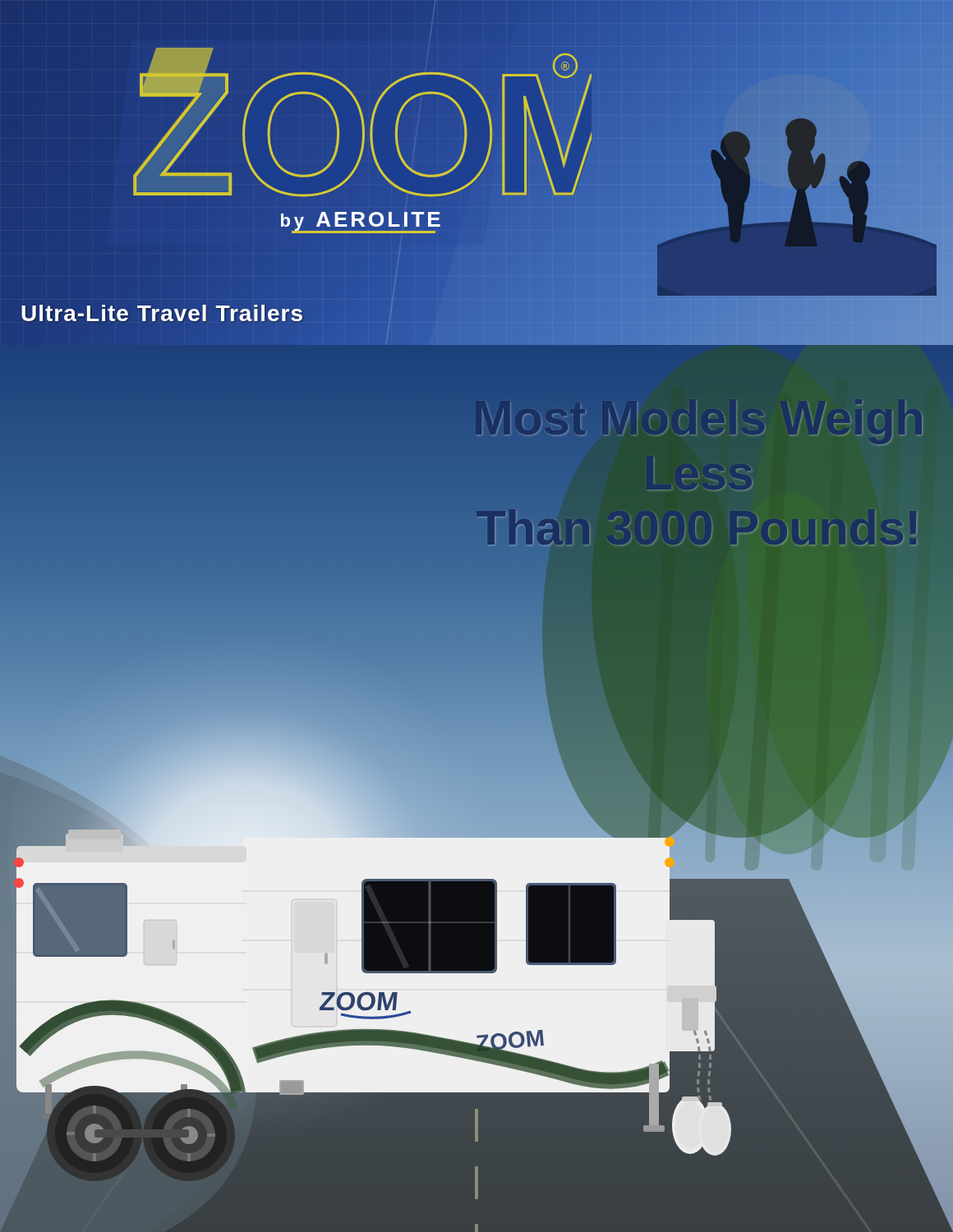The image size is (953, 1232).
Task: Locate the photo
Action: tap(370, 994)
